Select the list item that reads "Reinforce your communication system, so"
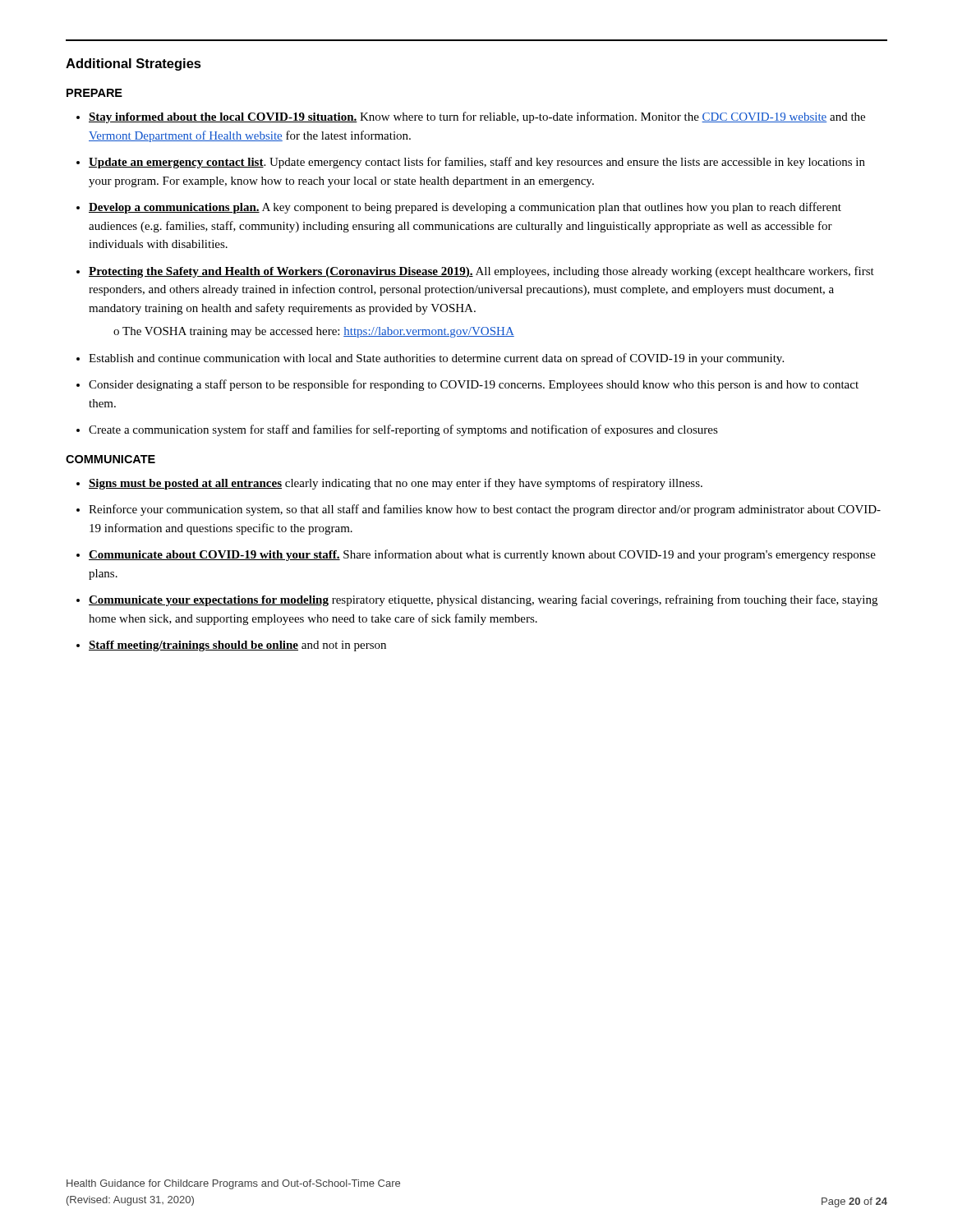 pos(485,518)
